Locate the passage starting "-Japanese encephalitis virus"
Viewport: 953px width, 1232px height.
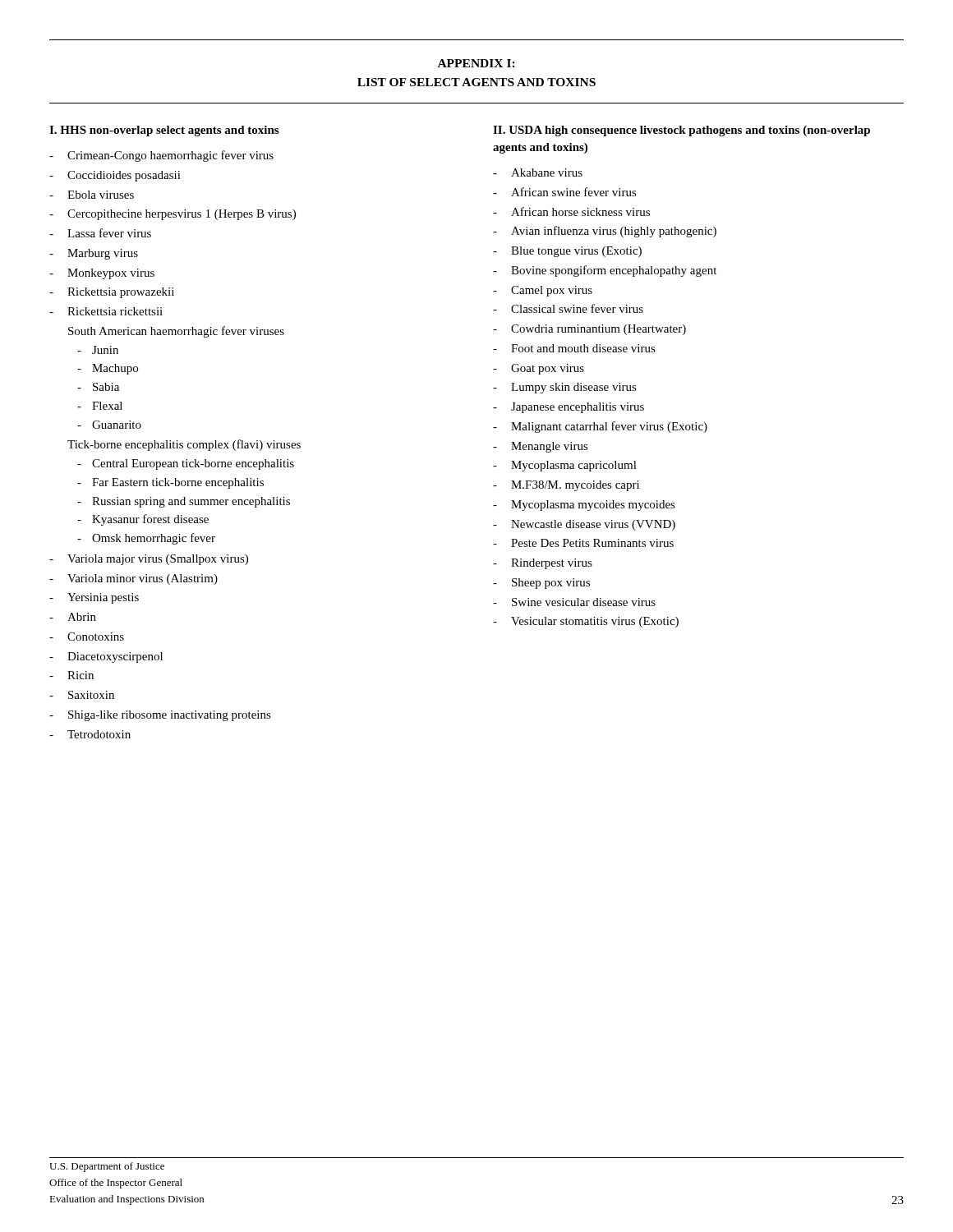(x=569, y=408)
